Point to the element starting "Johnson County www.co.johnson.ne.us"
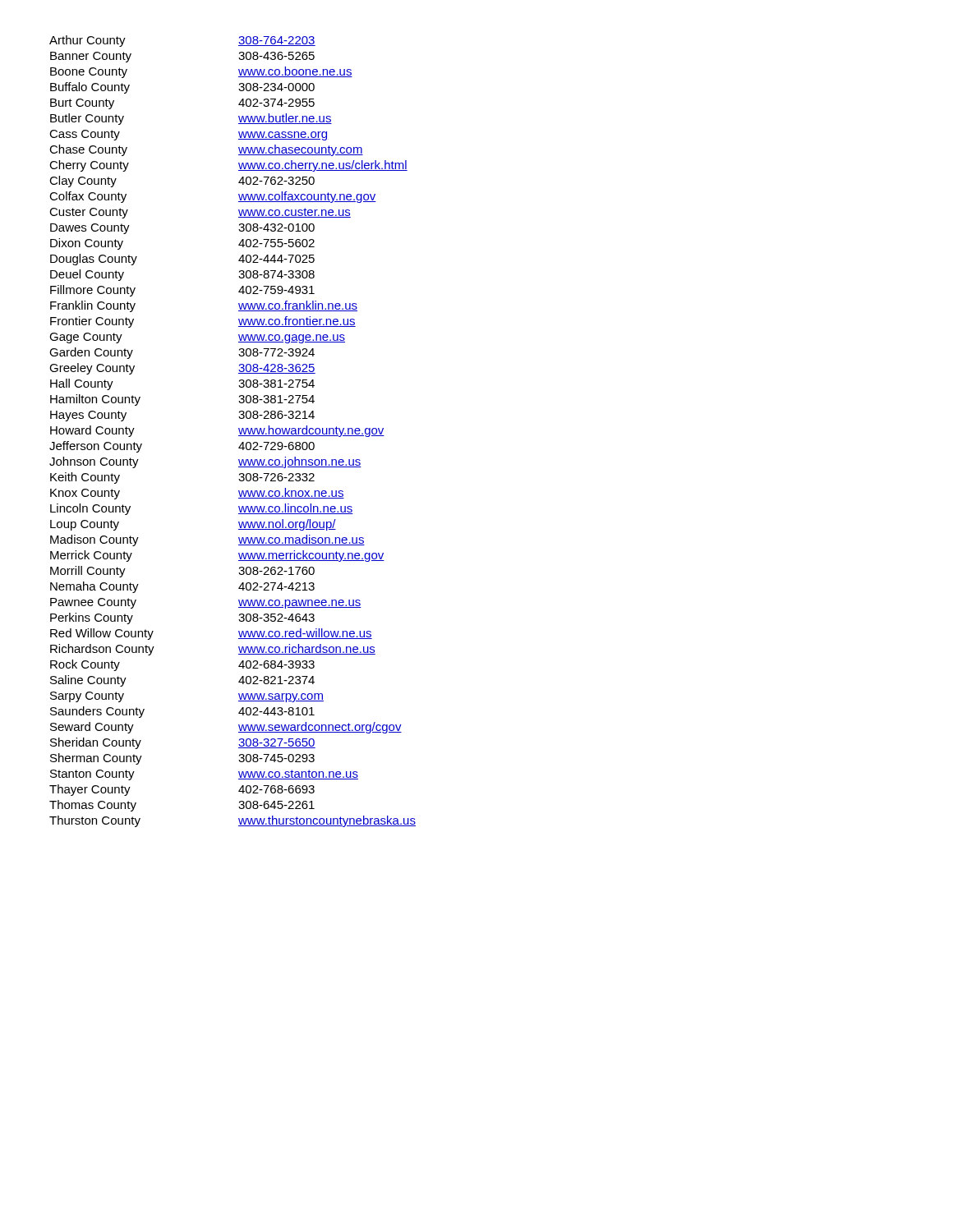The height and width of the screenshot is (1232, 953). [91, 462]
